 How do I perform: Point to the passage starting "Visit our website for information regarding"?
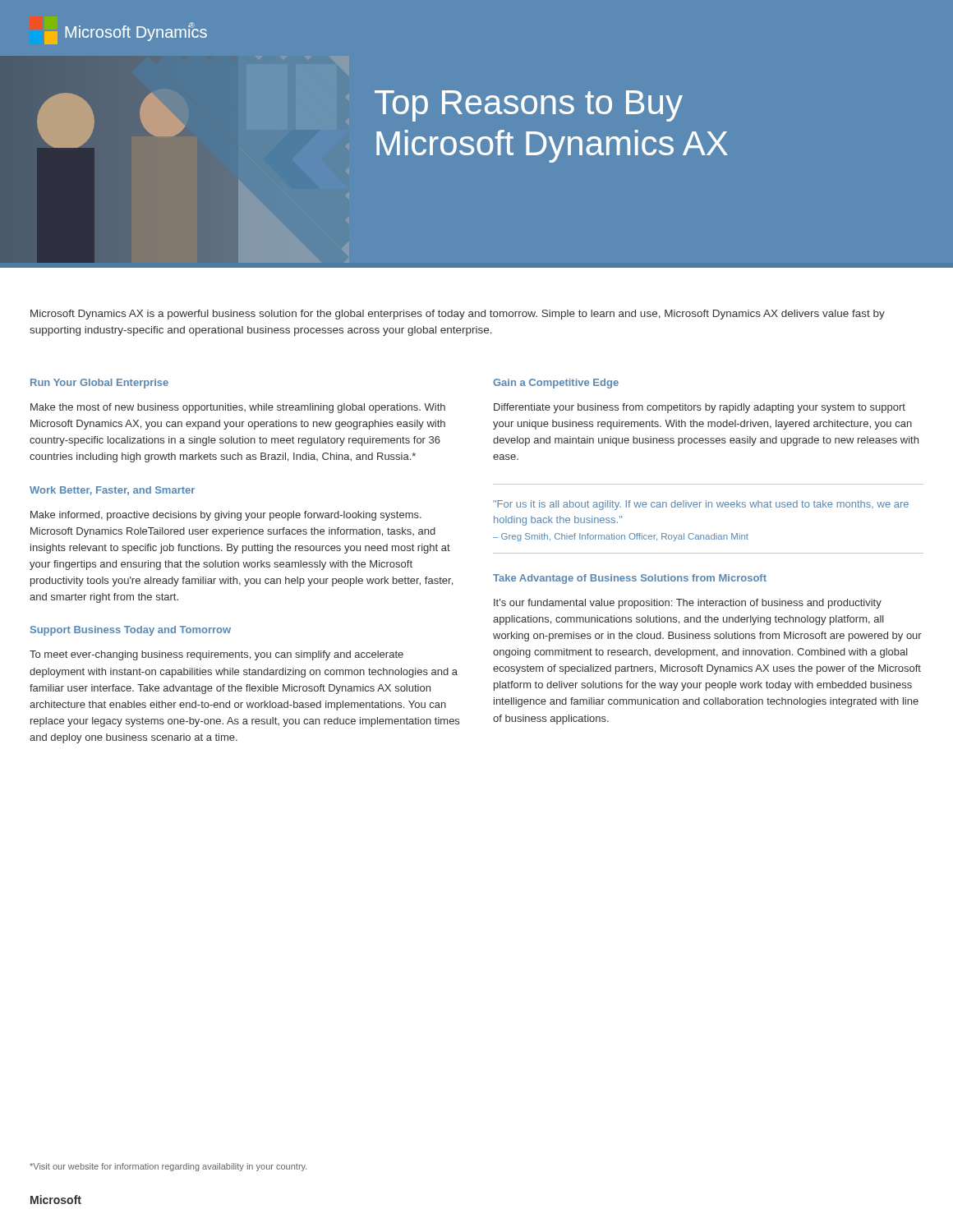[x=168, y=1167]
